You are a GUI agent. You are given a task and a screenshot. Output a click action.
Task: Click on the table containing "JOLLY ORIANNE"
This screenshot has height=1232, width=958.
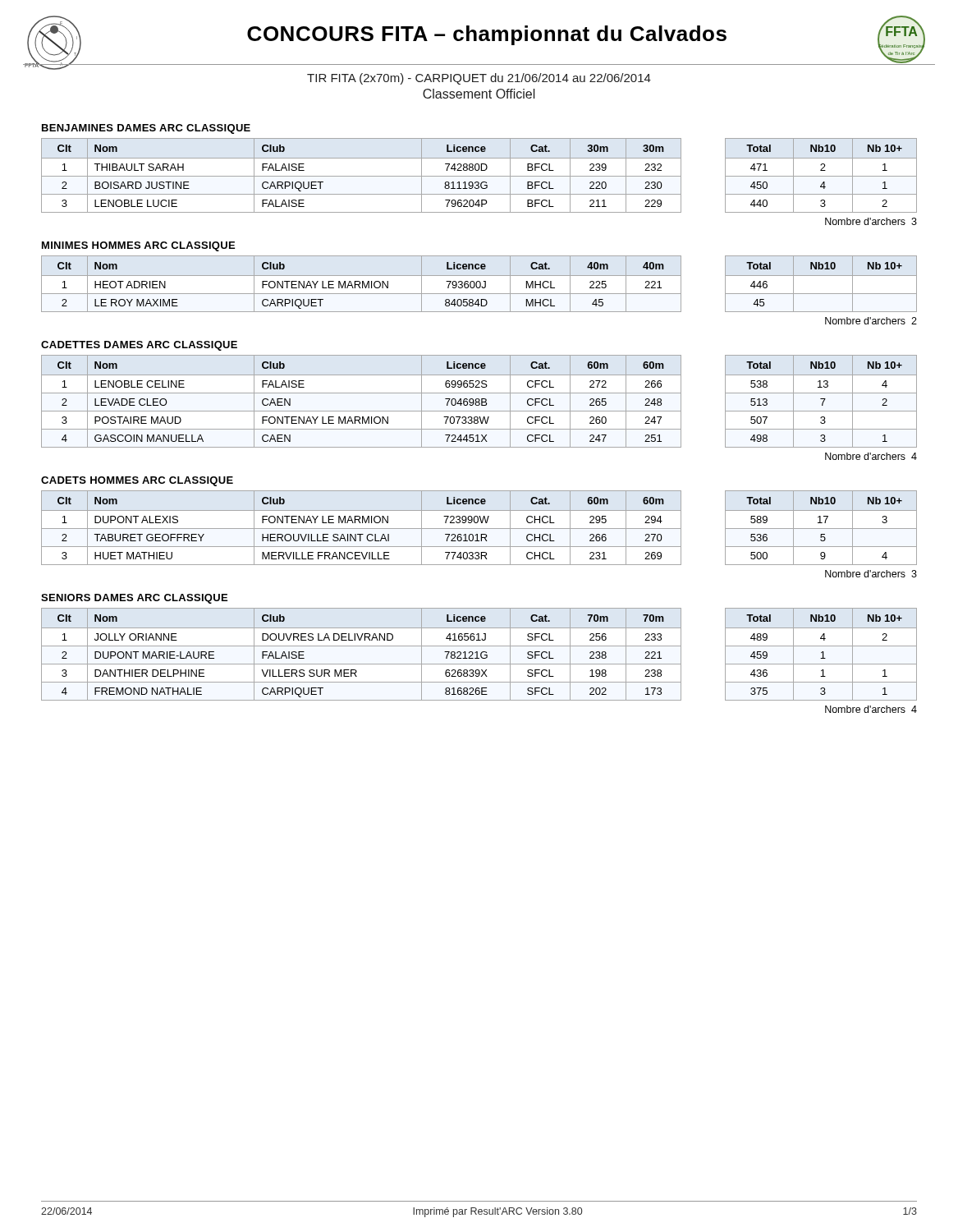[x=479, y=654]
